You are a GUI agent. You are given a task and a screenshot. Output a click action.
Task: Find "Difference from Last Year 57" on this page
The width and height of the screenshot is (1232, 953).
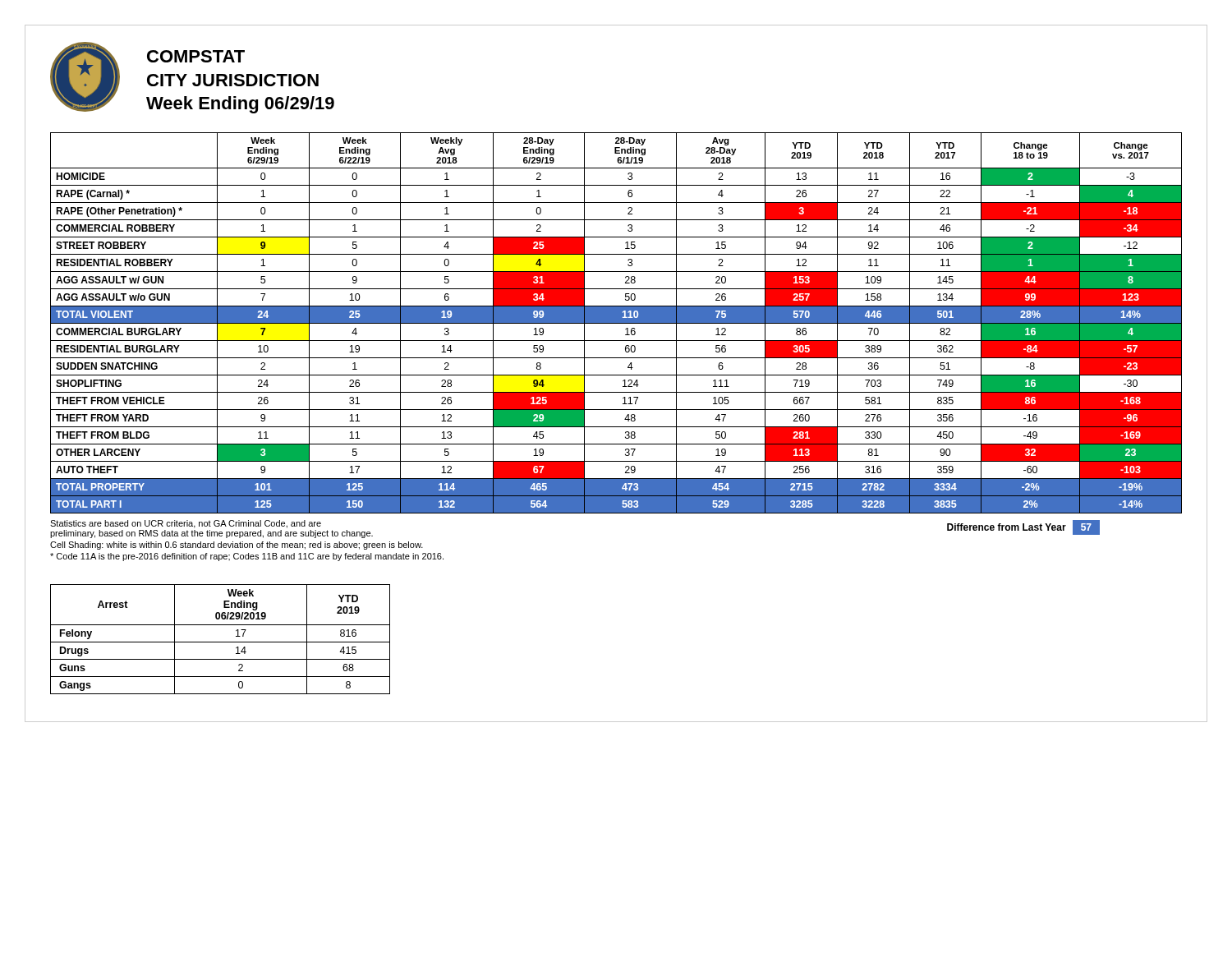1023,527
